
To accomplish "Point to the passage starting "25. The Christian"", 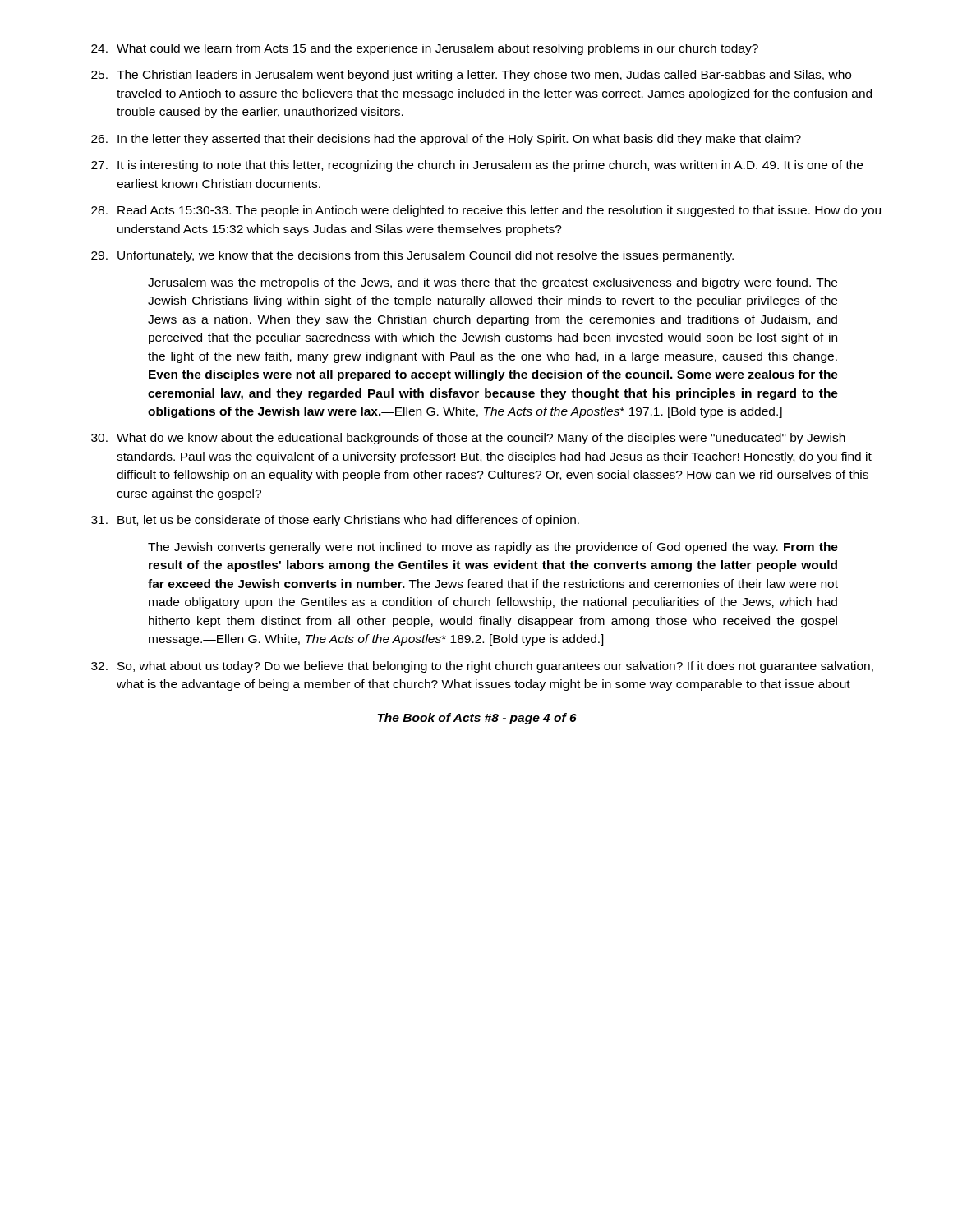I will 476,94.
